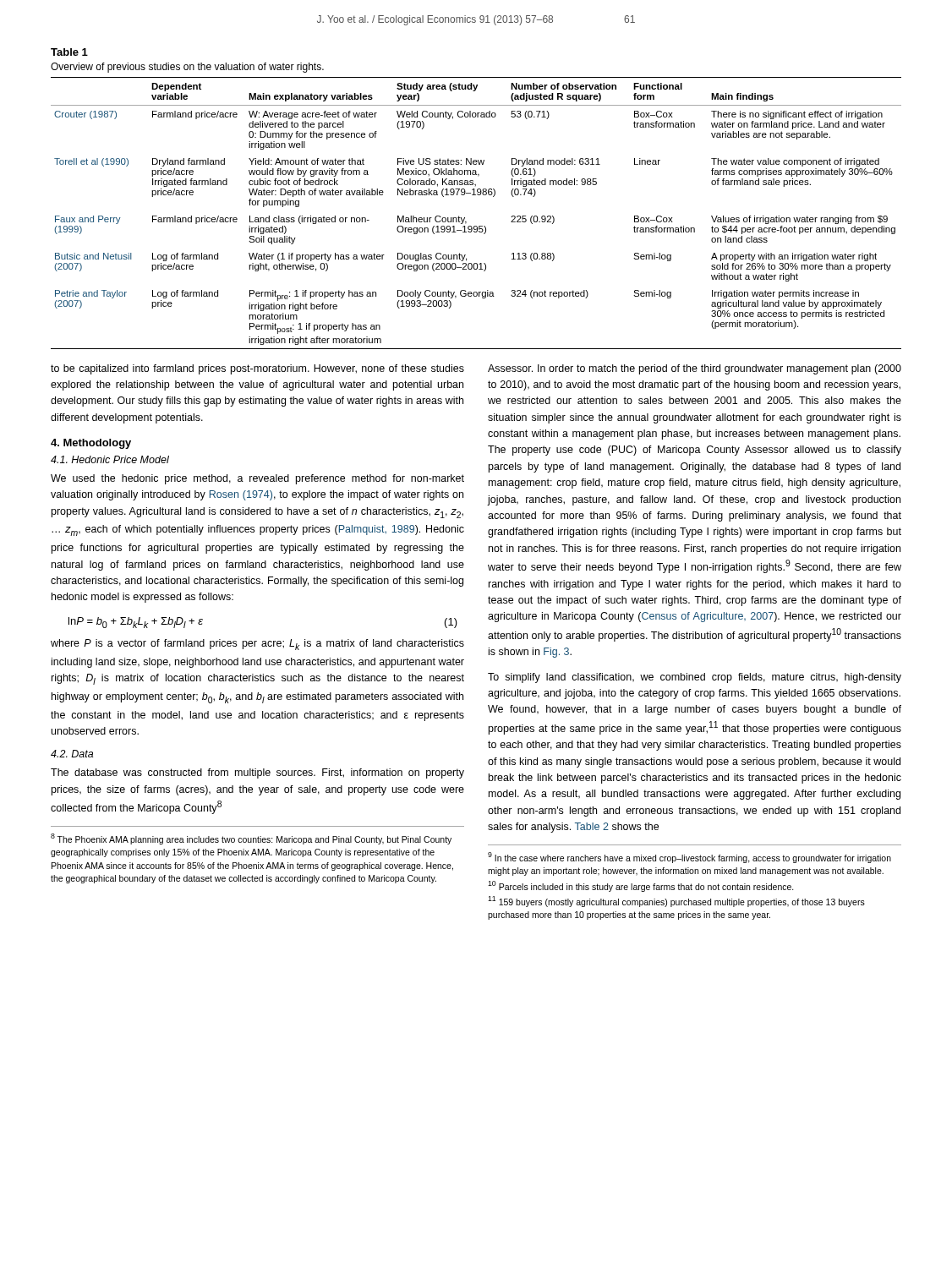Screen dimensions: 1268x952
Task: Find the block on this page that starts "To simplify land classification, we combined crop"
Action: 695,752
